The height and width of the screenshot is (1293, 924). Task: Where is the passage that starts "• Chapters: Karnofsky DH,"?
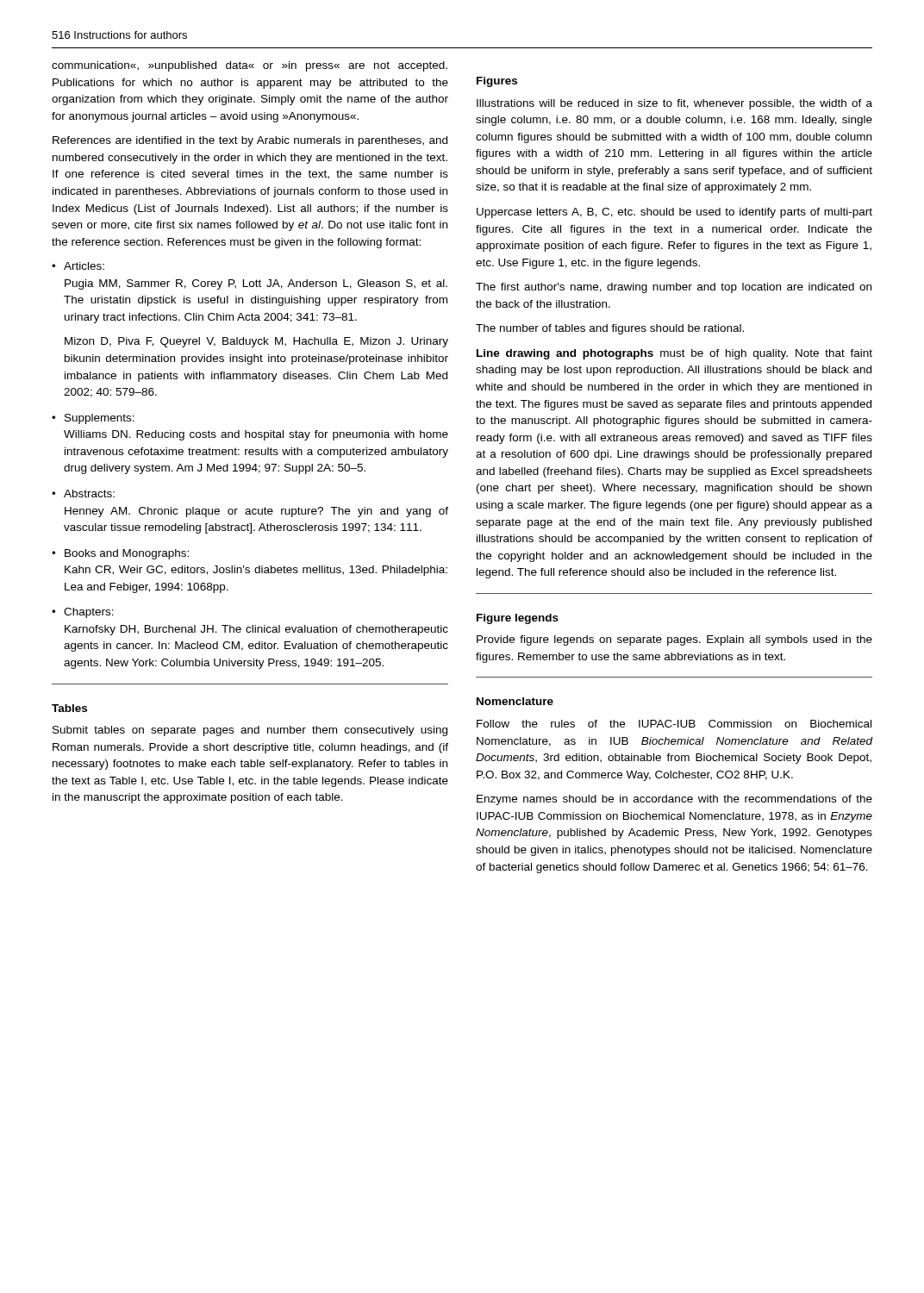click(250, 637)
